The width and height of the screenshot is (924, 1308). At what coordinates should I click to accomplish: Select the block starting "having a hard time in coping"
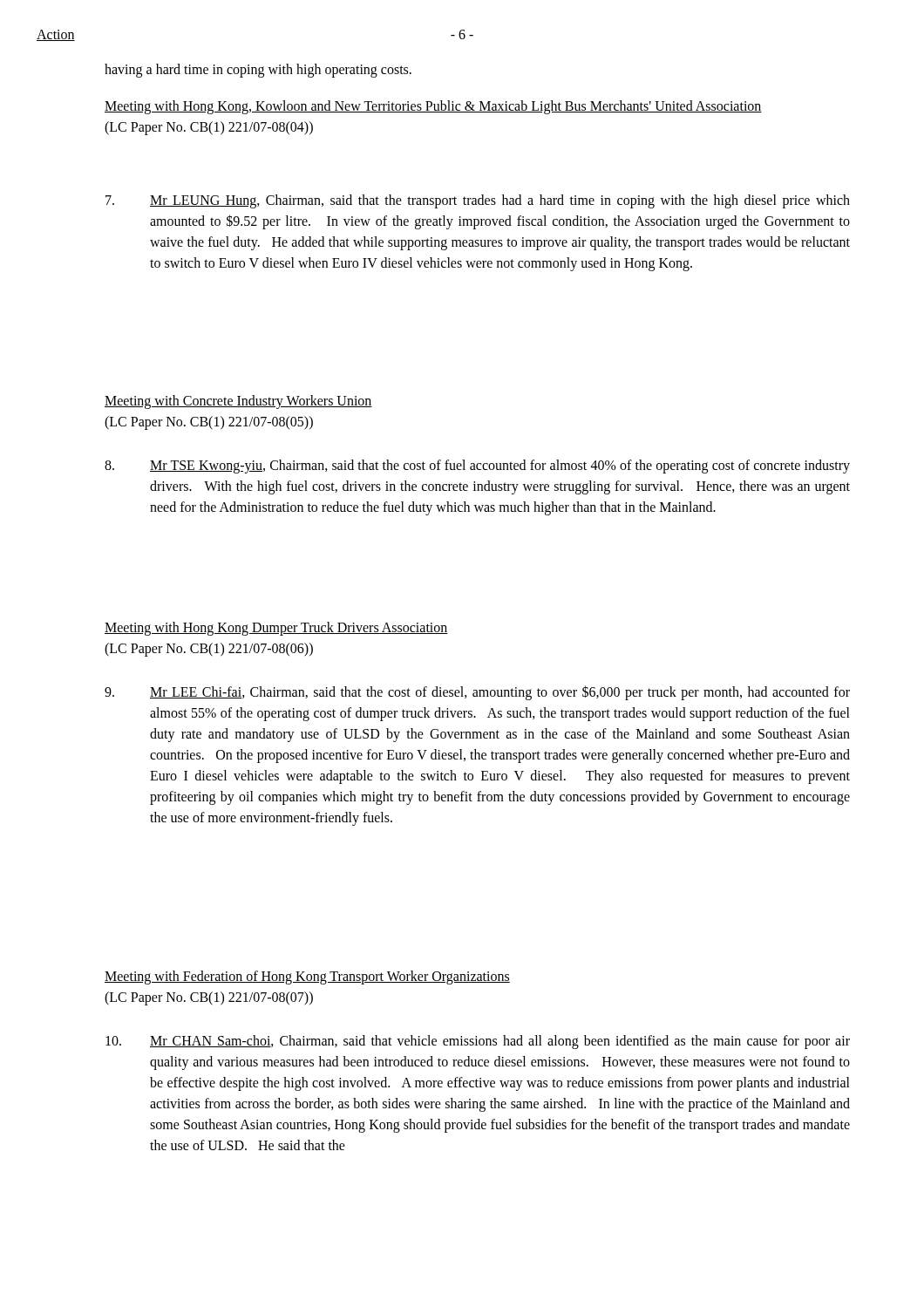point(258,69)
